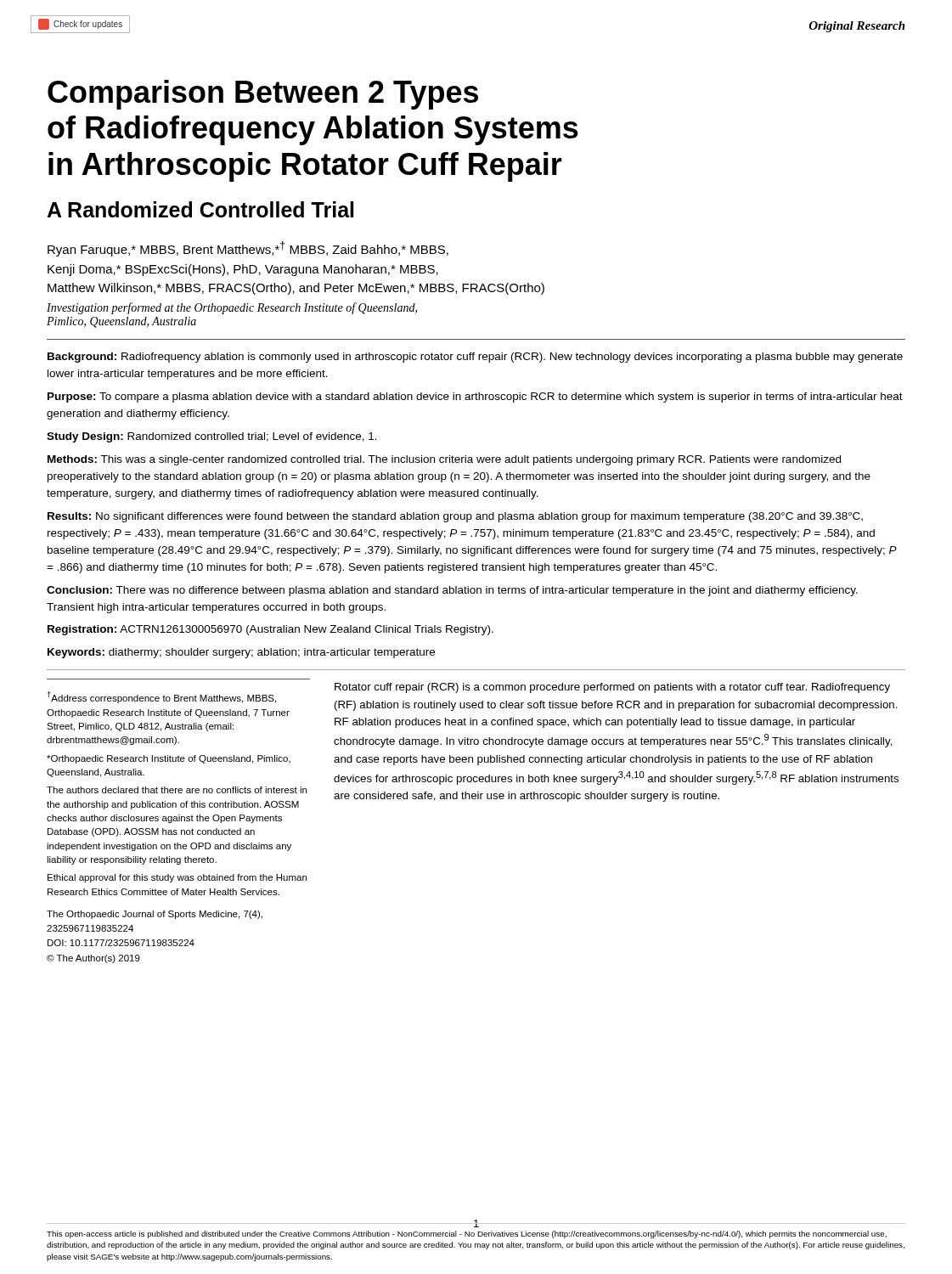Select the text block containing "Ryan Faruque,* MBBS, Brent Matthews,*† MBBS, Zaid"

pos(296,267)
